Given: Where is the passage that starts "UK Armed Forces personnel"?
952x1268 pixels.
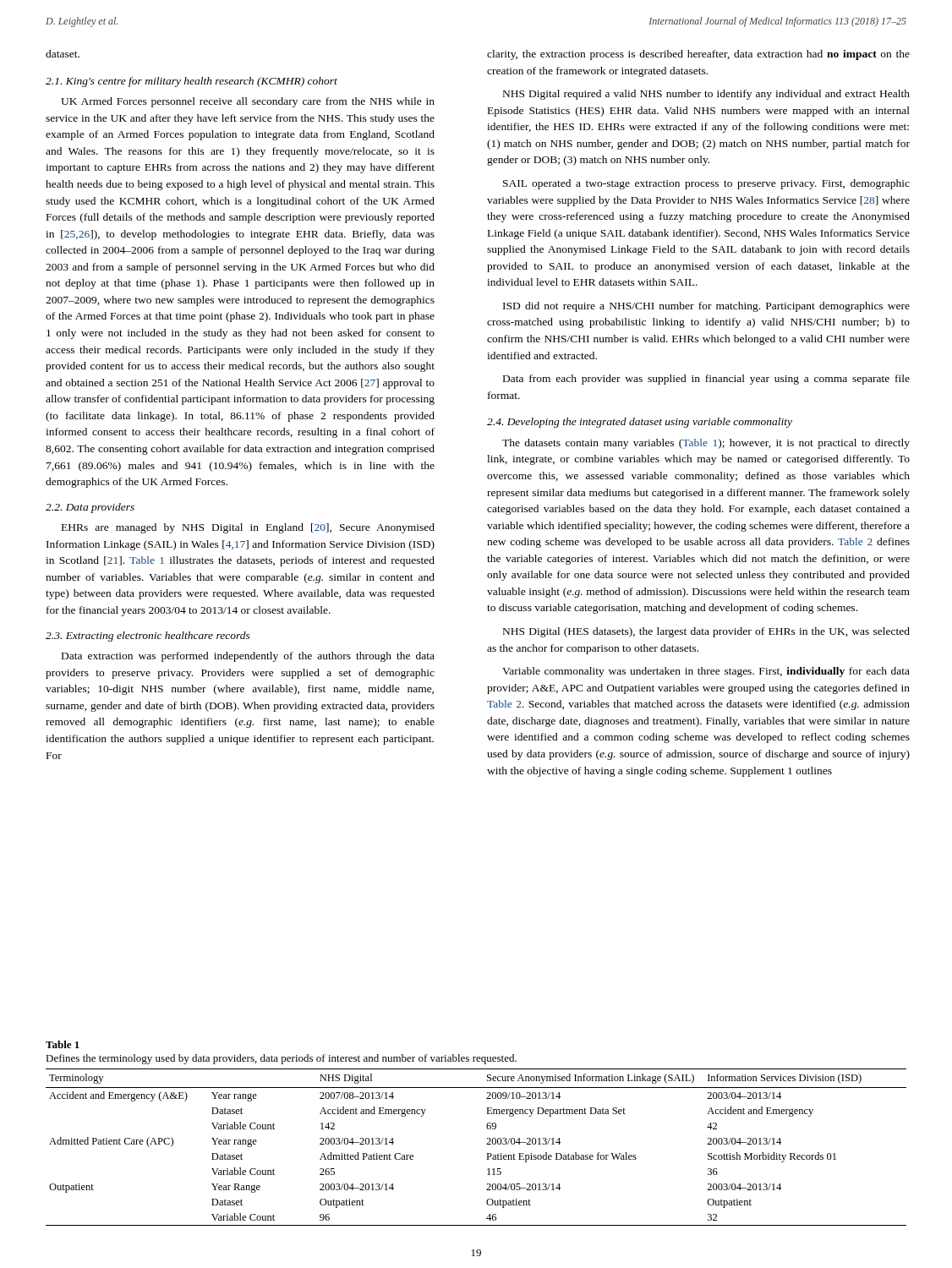Looking at the screenshot, I should (240, 292).
